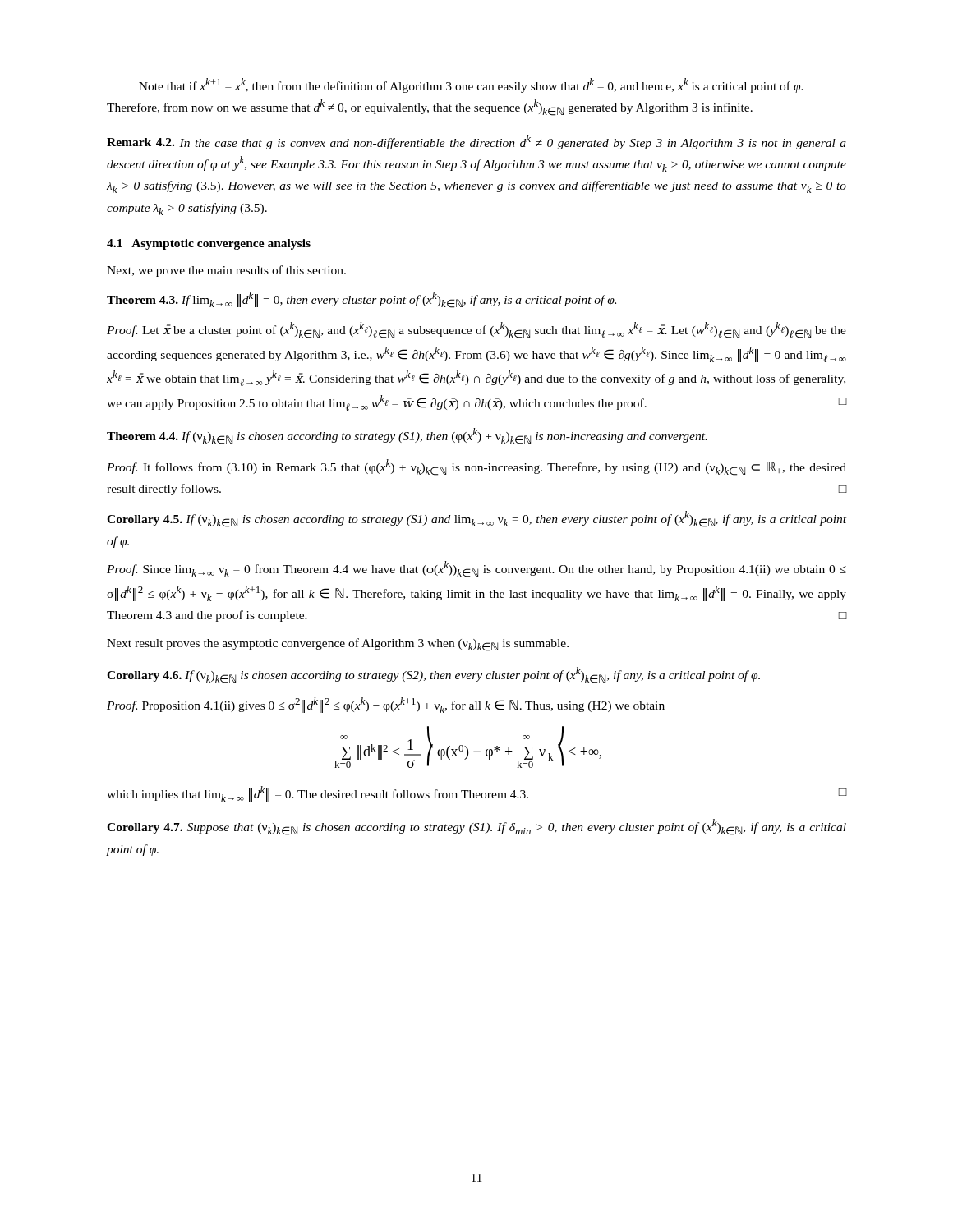Click the passage that begins "Next result proves the asymptotic convergence of Algorithm"
This screenshot has width=953, height=1232.
338,645
